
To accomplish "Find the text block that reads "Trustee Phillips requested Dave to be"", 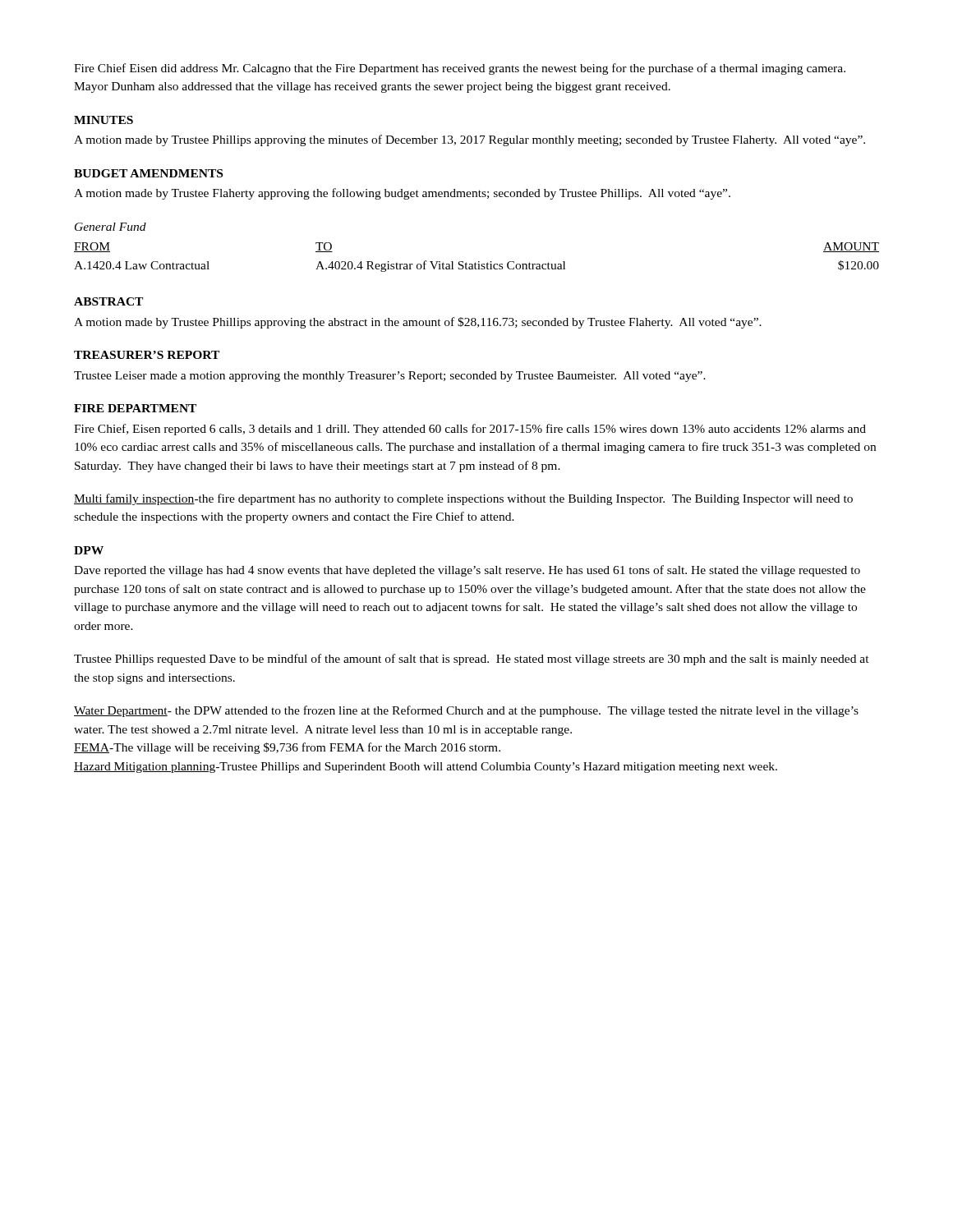I will pyautogui.click(x=471, y=668).
